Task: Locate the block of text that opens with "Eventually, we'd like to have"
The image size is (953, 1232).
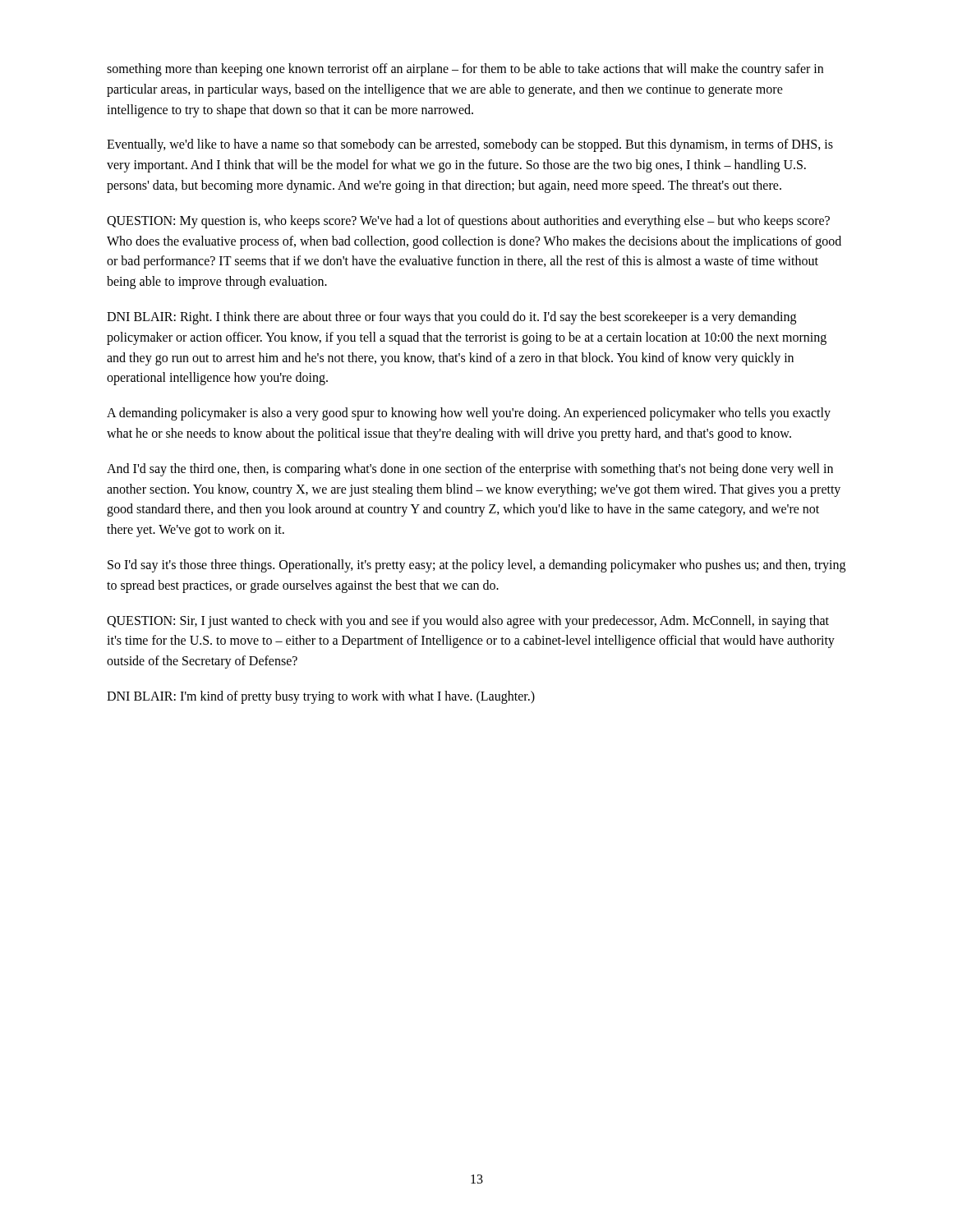Action: coord(470,165)
